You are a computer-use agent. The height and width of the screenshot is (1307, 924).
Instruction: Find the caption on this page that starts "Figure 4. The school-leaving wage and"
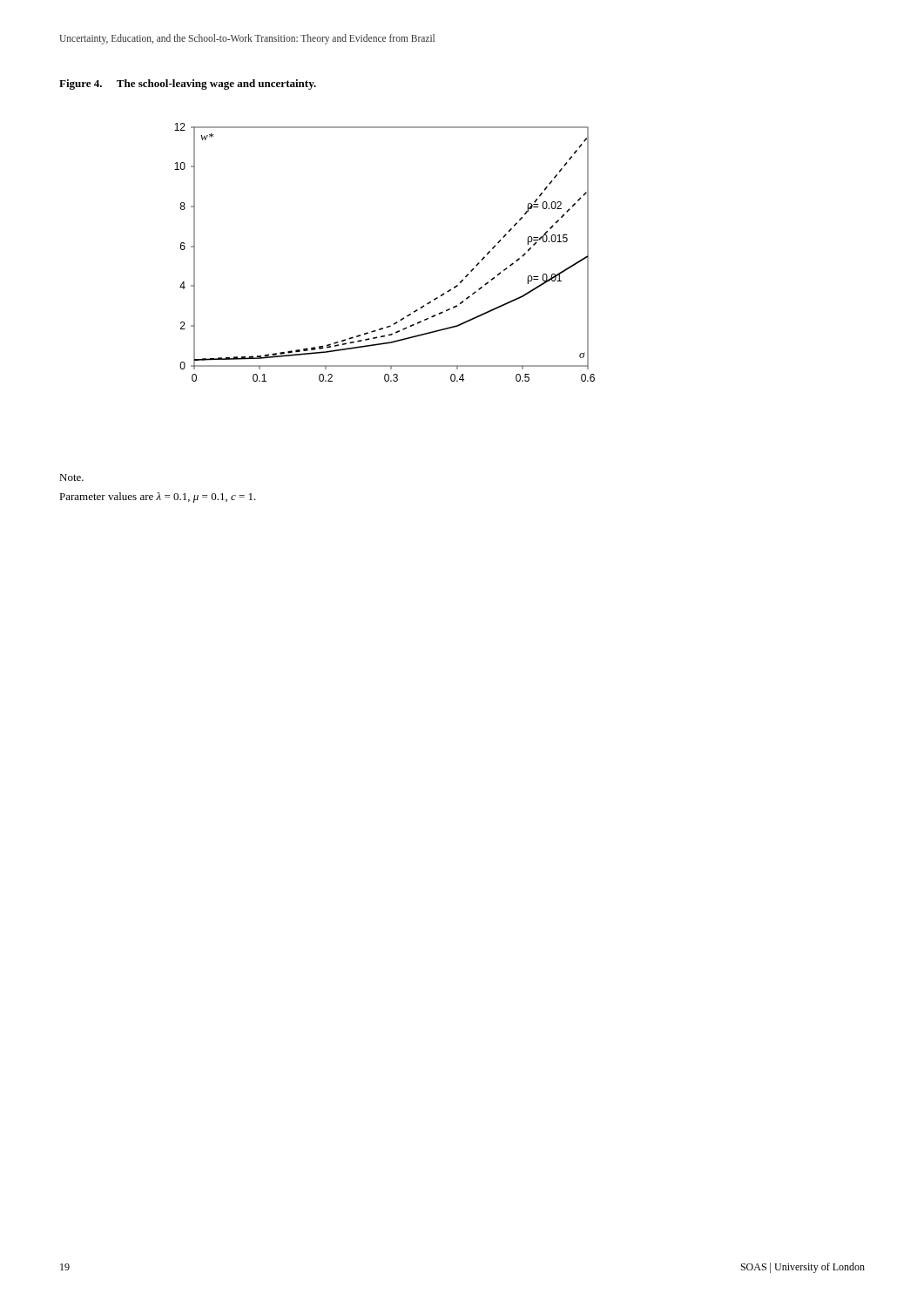(188, 83)
